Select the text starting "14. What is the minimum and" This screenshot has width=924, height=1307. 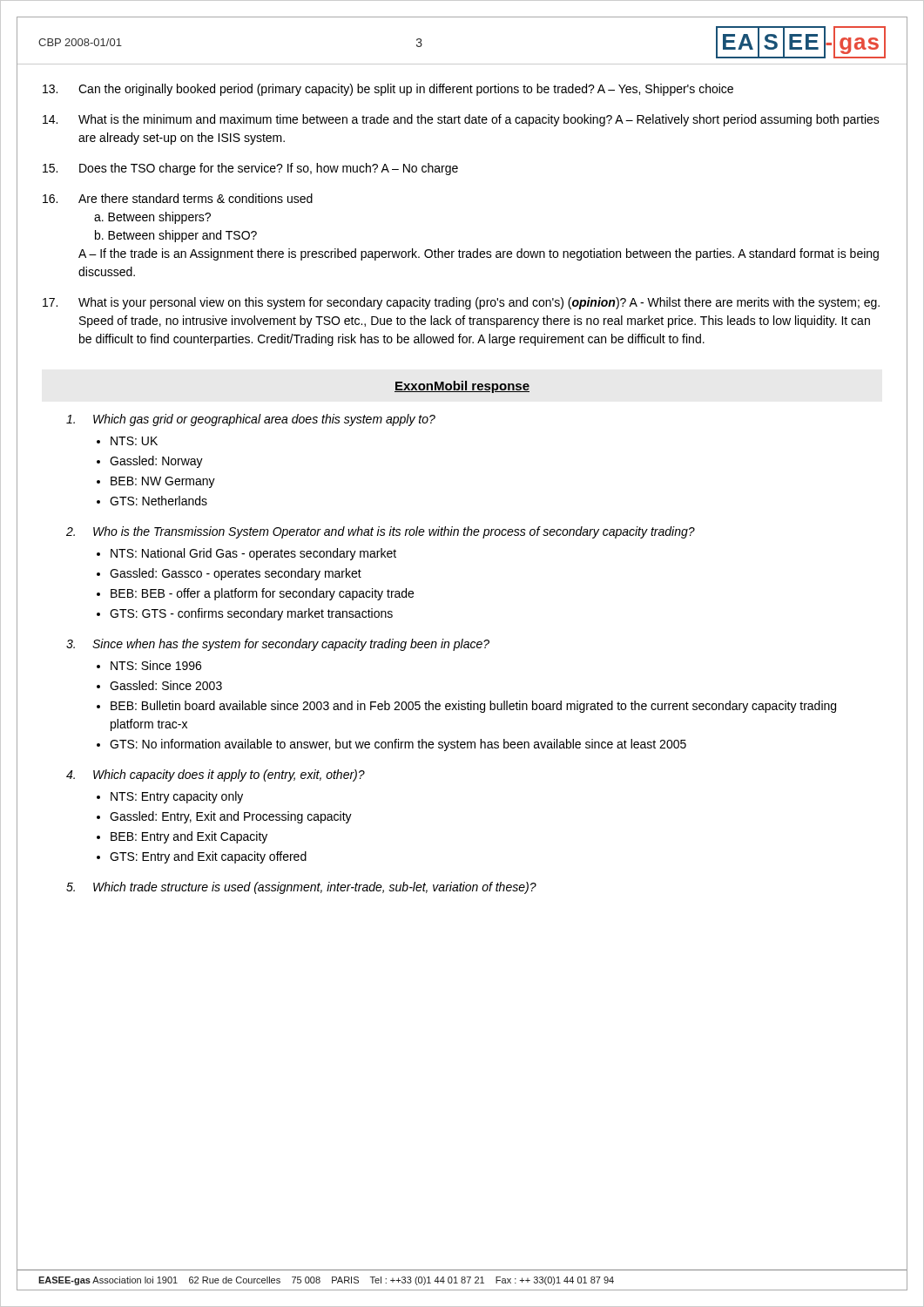[x=462, y=129]
